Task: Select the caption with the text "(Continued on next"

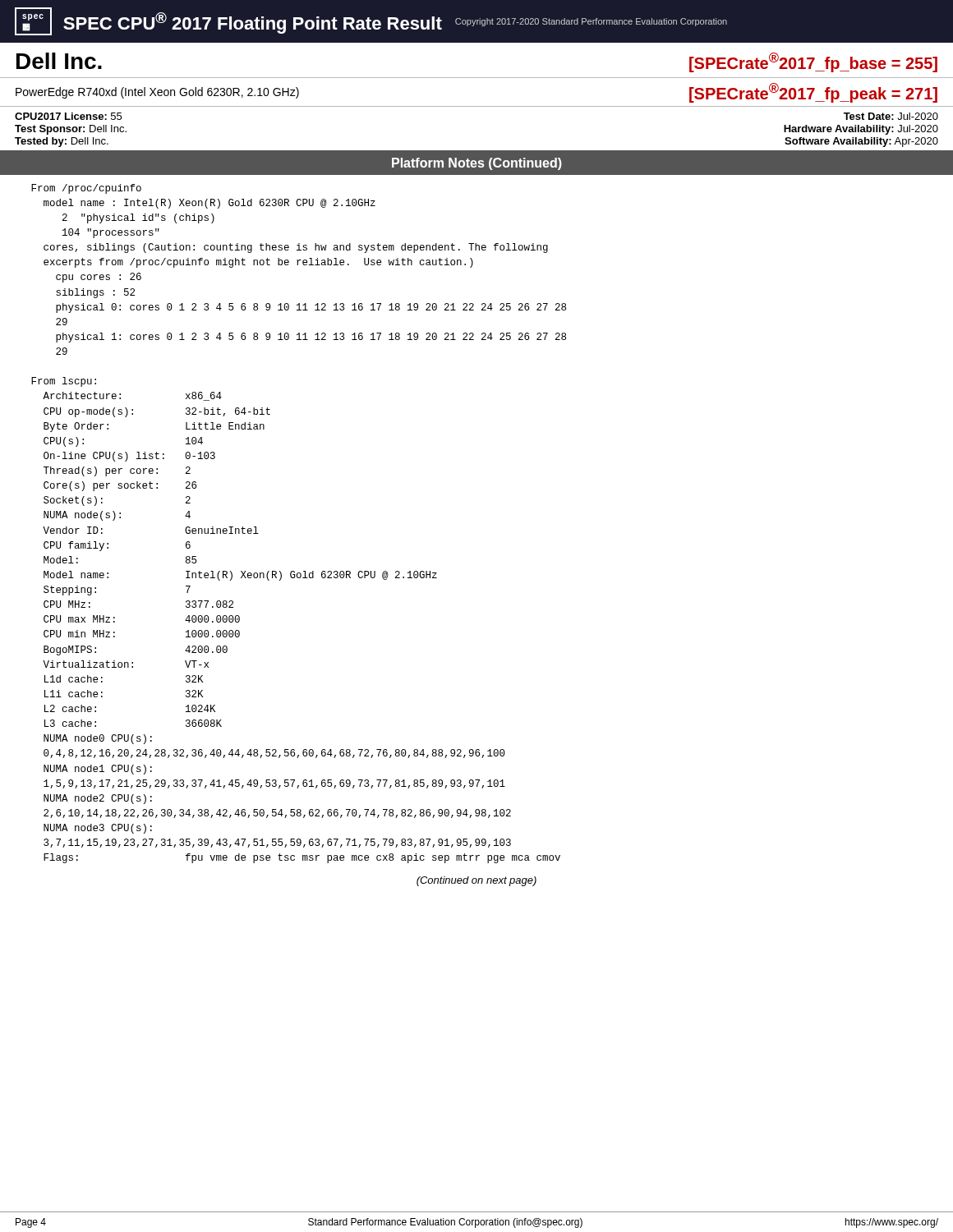Action: [476, 880]
